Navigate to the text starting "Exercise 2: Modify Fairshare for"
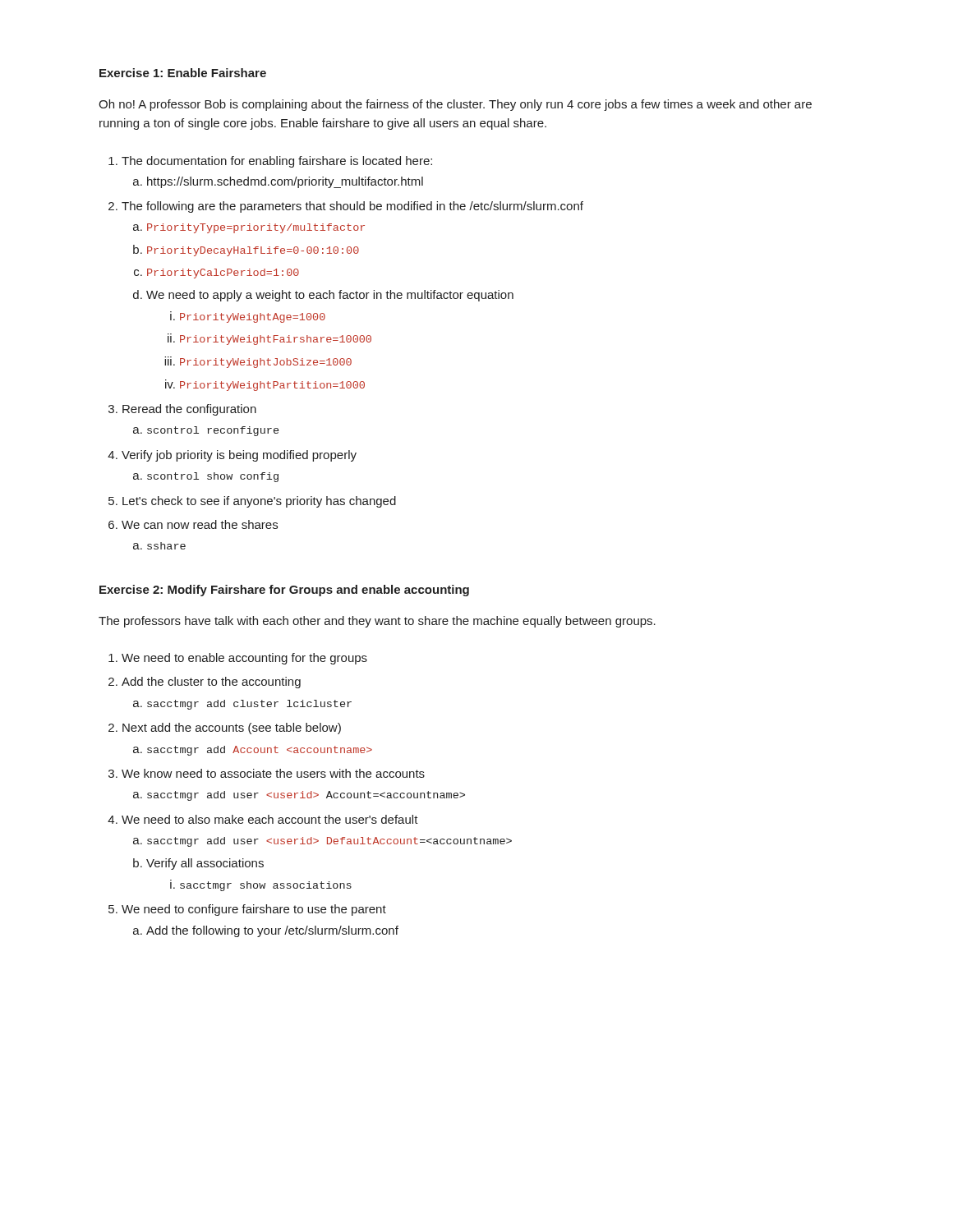 (284, 589)
